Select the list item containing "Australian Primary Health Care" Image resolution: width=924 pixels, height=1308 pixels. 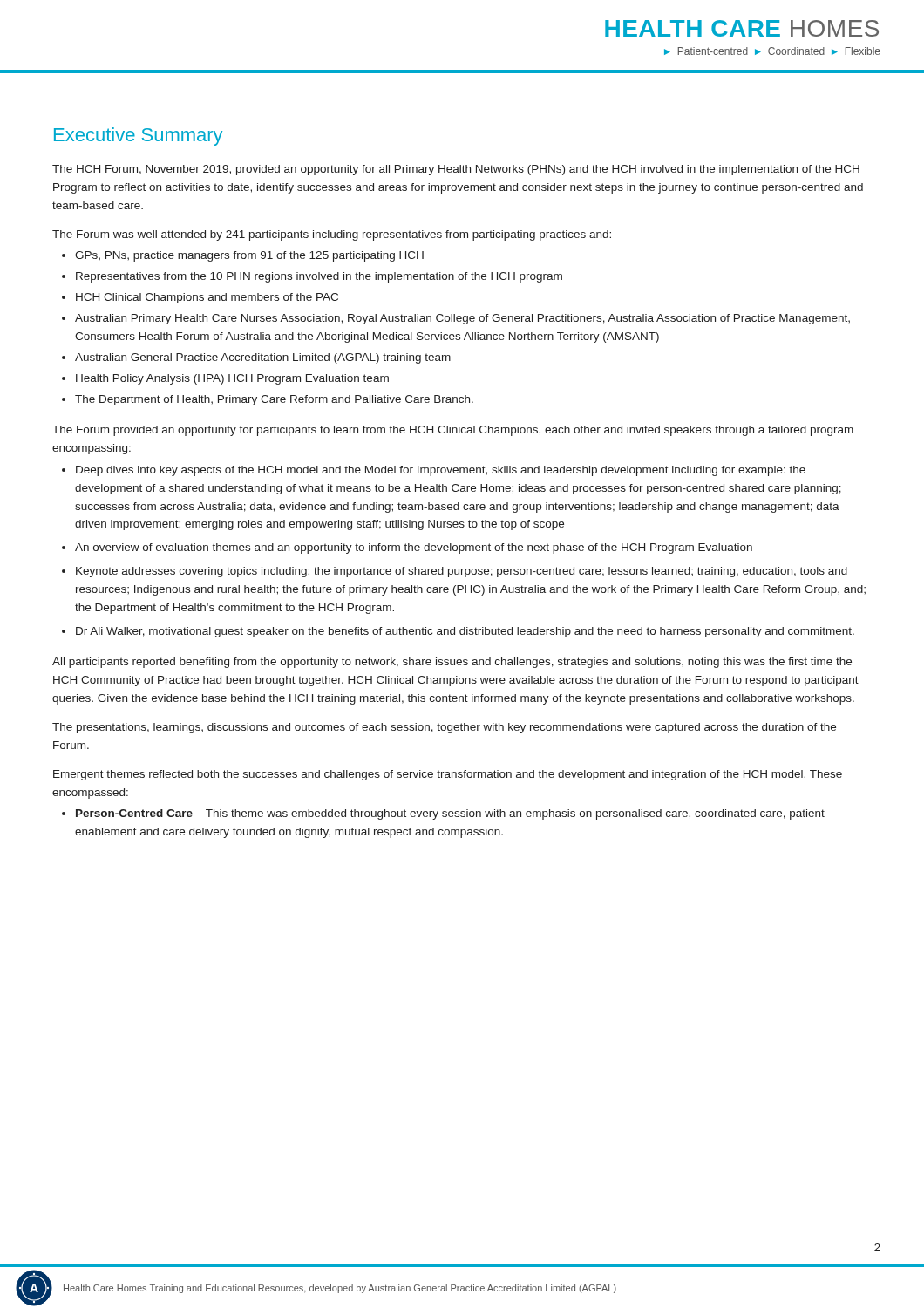pos(463,327)
